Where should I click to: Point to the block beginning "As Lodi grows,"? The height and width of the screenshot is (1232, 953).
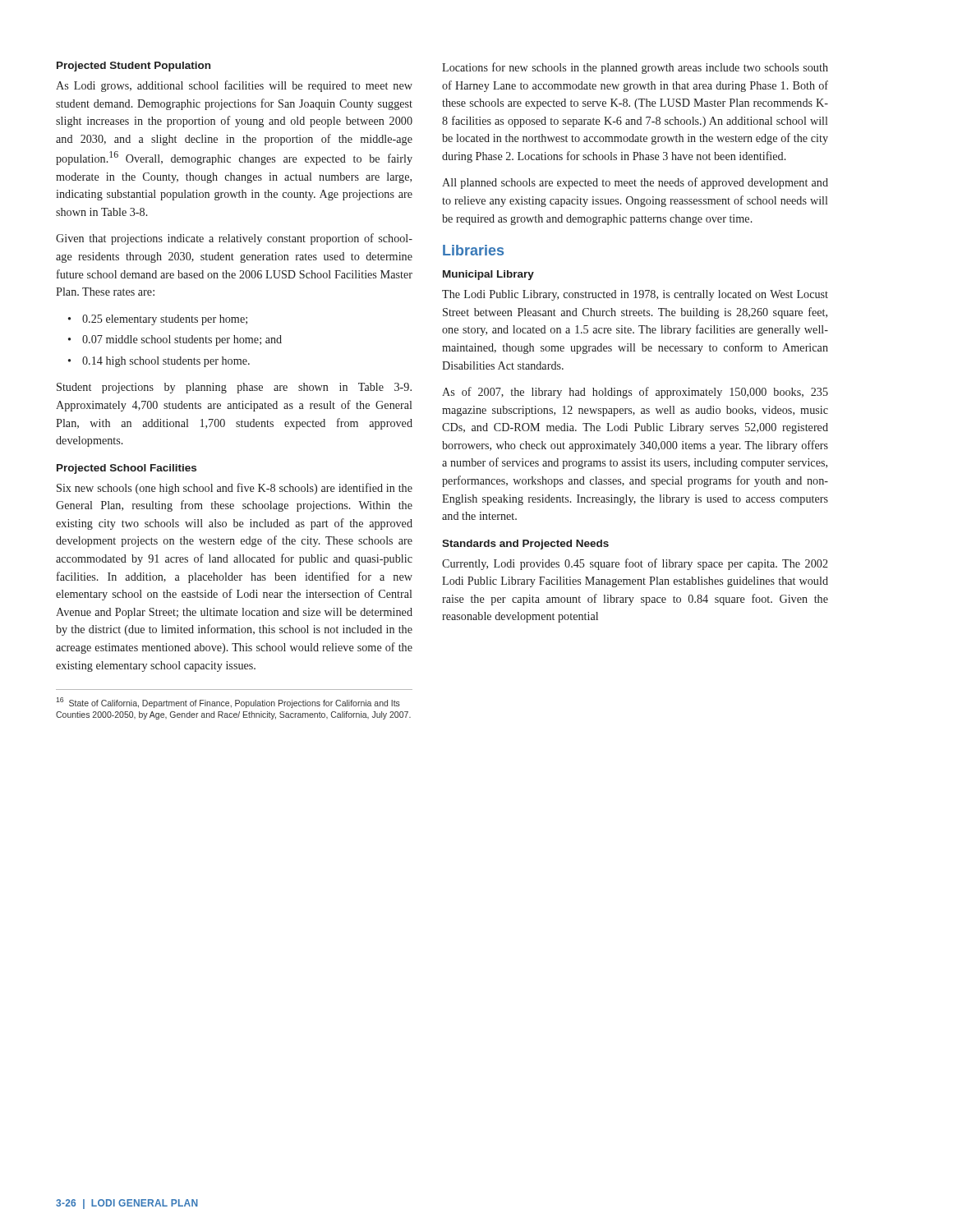(x=234, y=149)
